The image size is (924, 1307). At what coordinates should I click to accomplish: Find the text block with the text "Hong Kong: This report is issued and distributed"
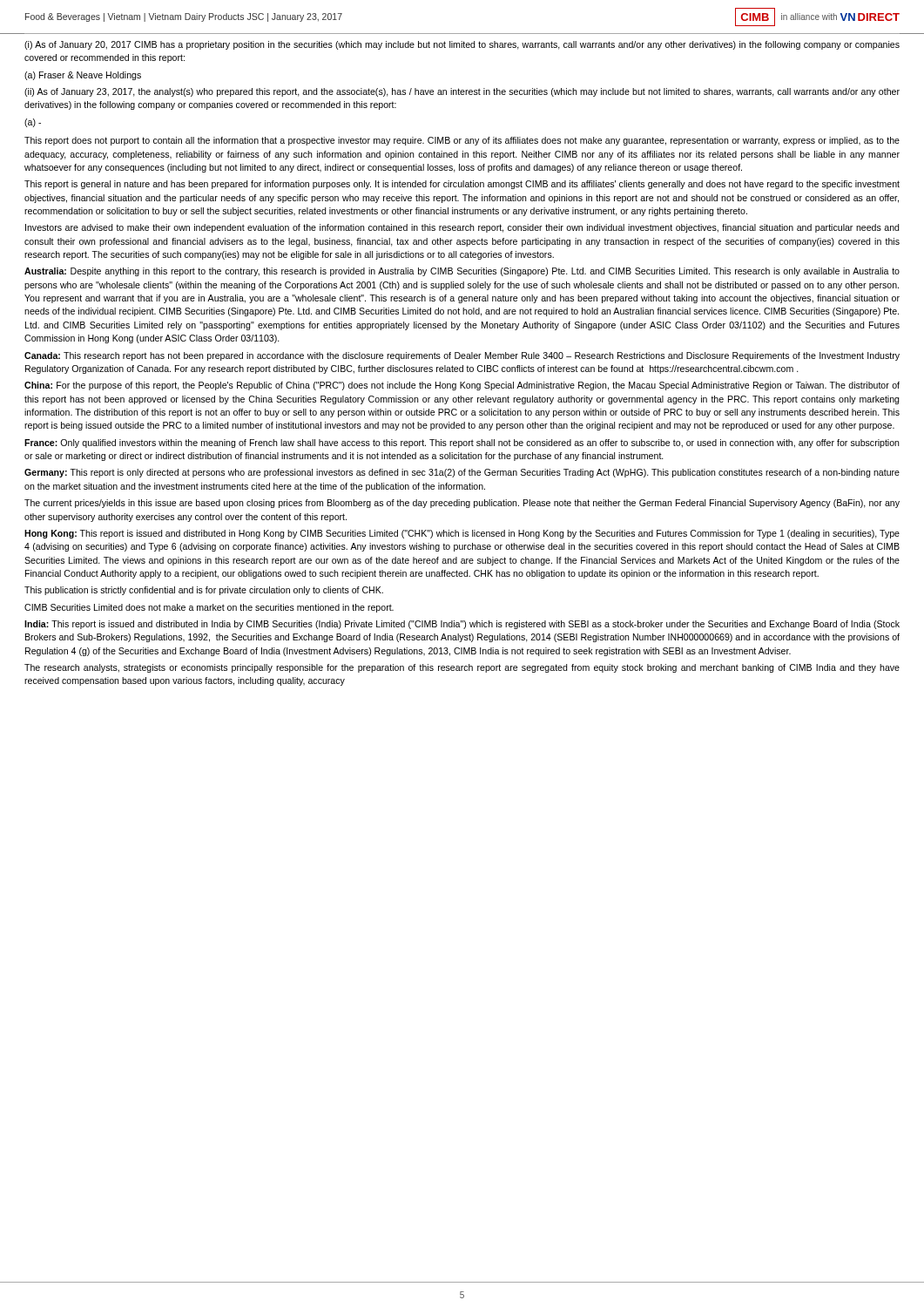coord(462,554)
